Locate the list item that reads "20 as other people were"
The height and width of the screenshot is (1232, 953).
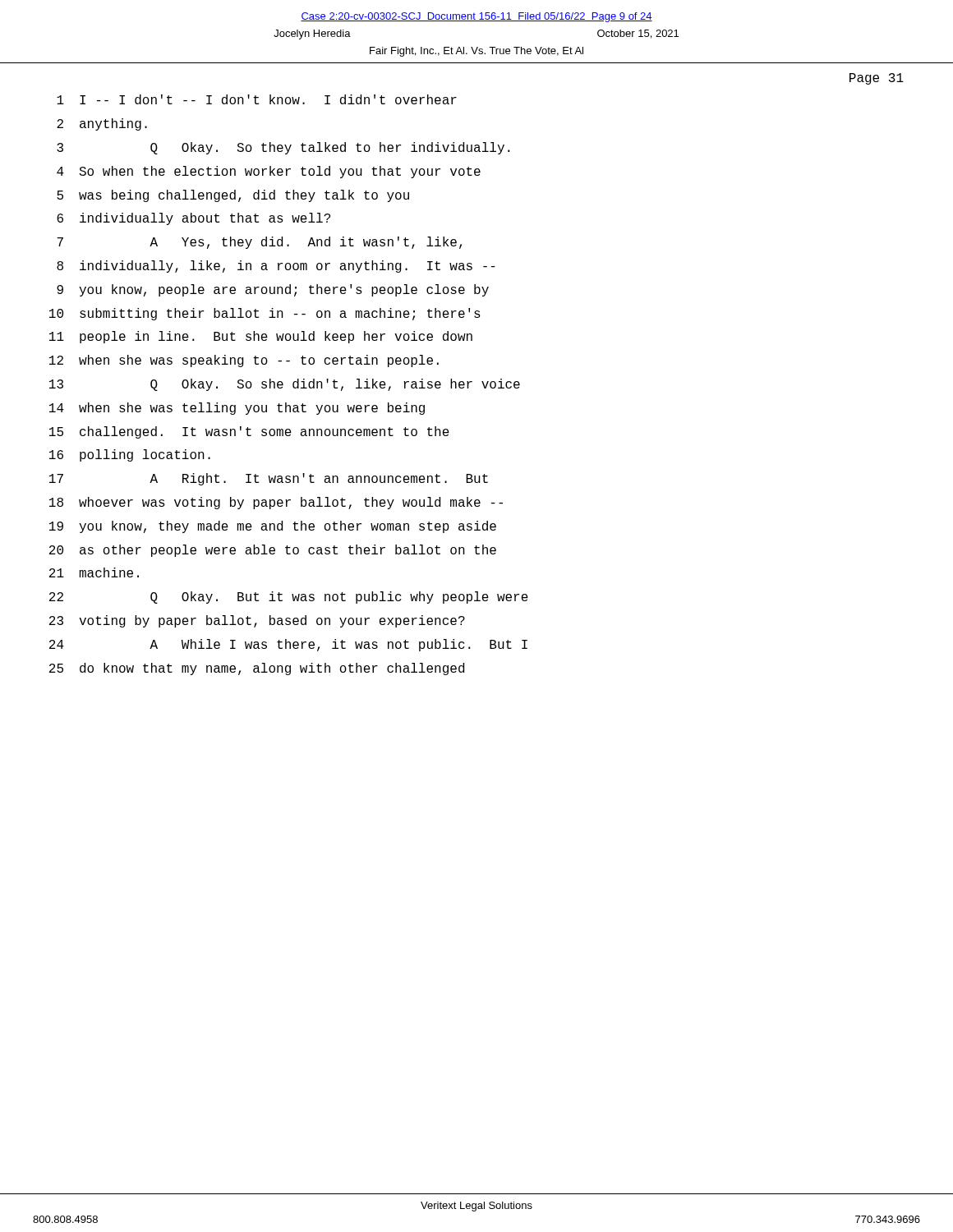pyautogui.click(x=476, y=551)
